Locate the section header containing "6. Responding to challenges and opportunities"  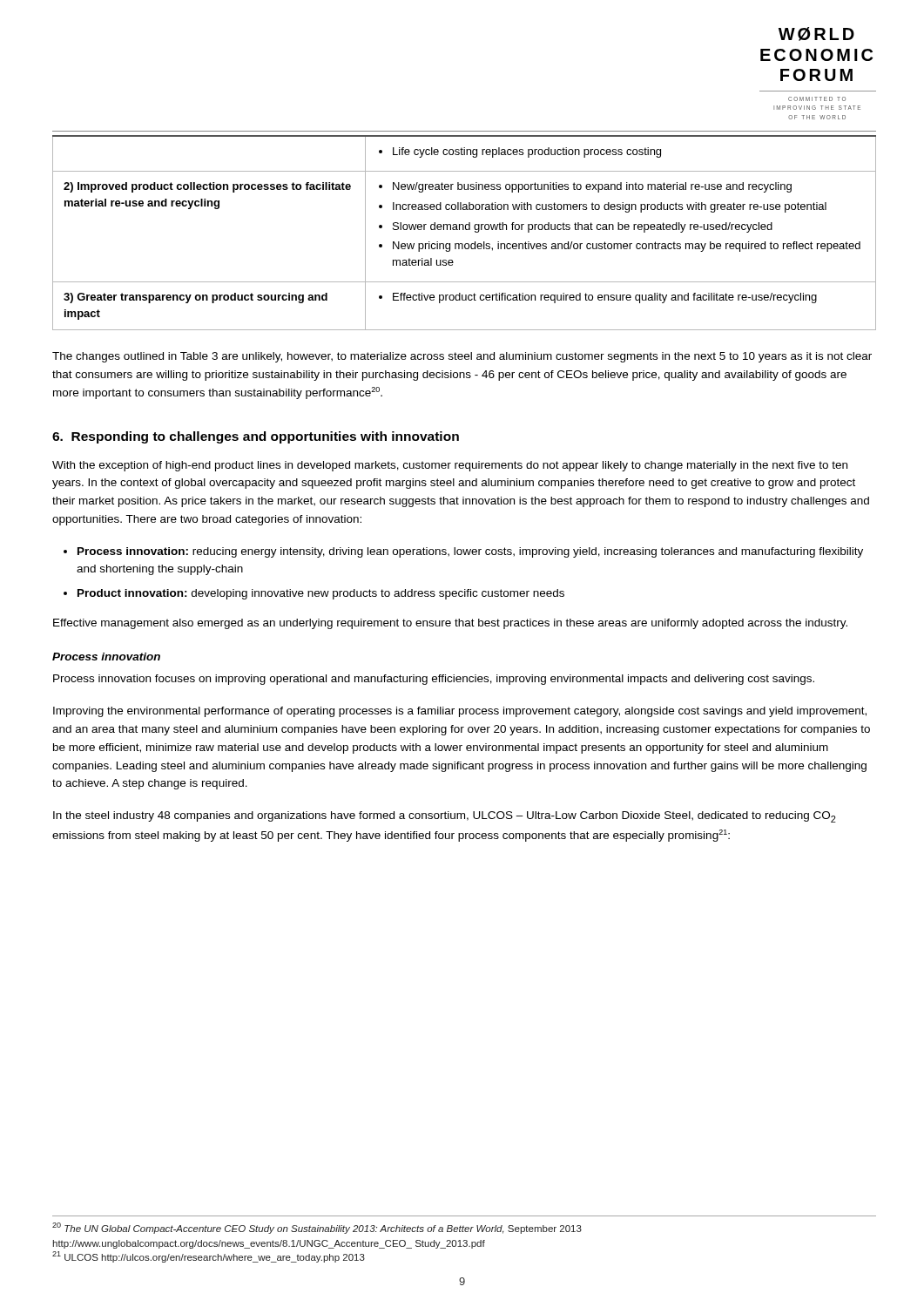click(x=256, y=436)
